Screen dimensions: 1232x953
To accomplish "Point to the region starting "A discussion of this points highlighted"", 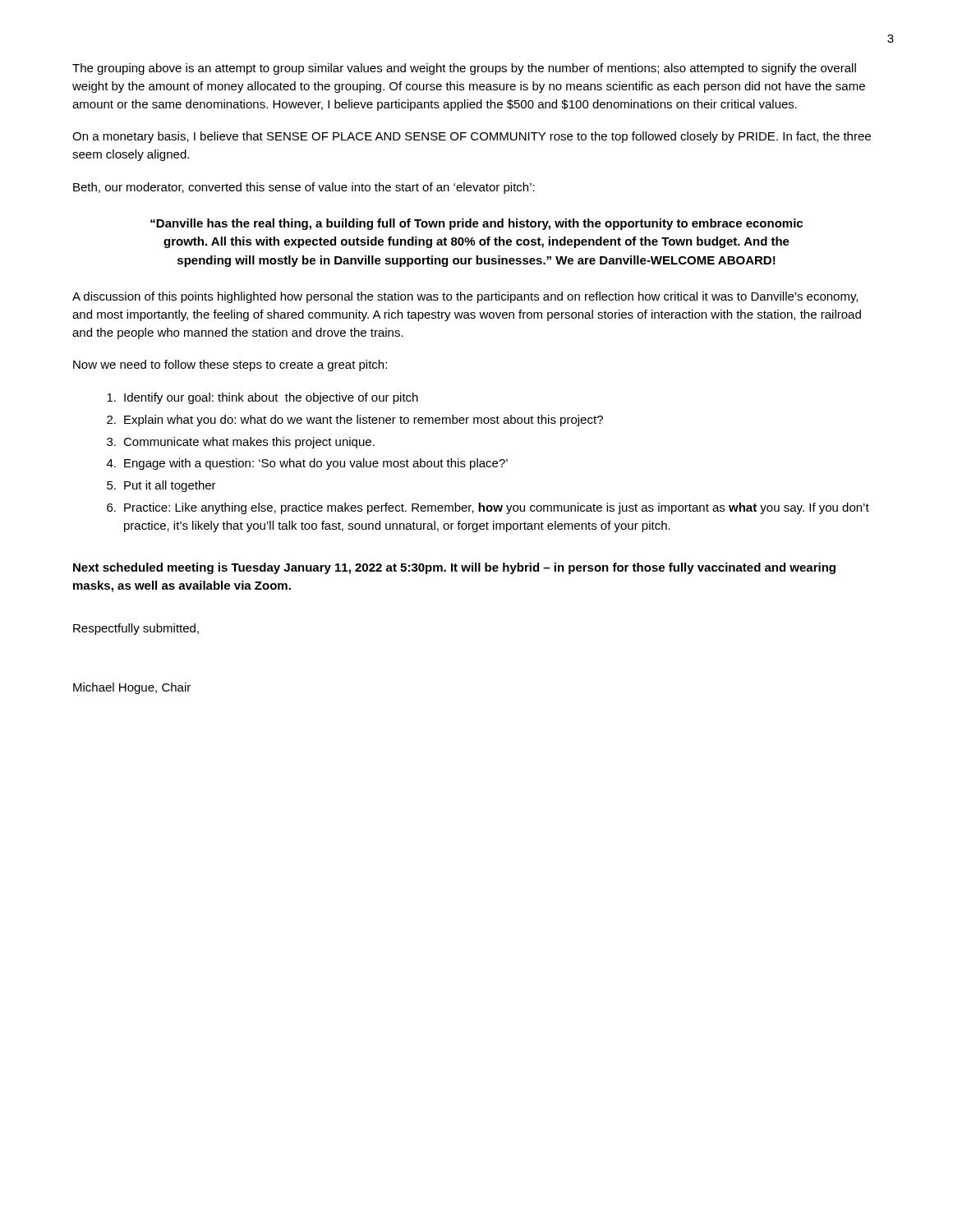I will [467, 314].
